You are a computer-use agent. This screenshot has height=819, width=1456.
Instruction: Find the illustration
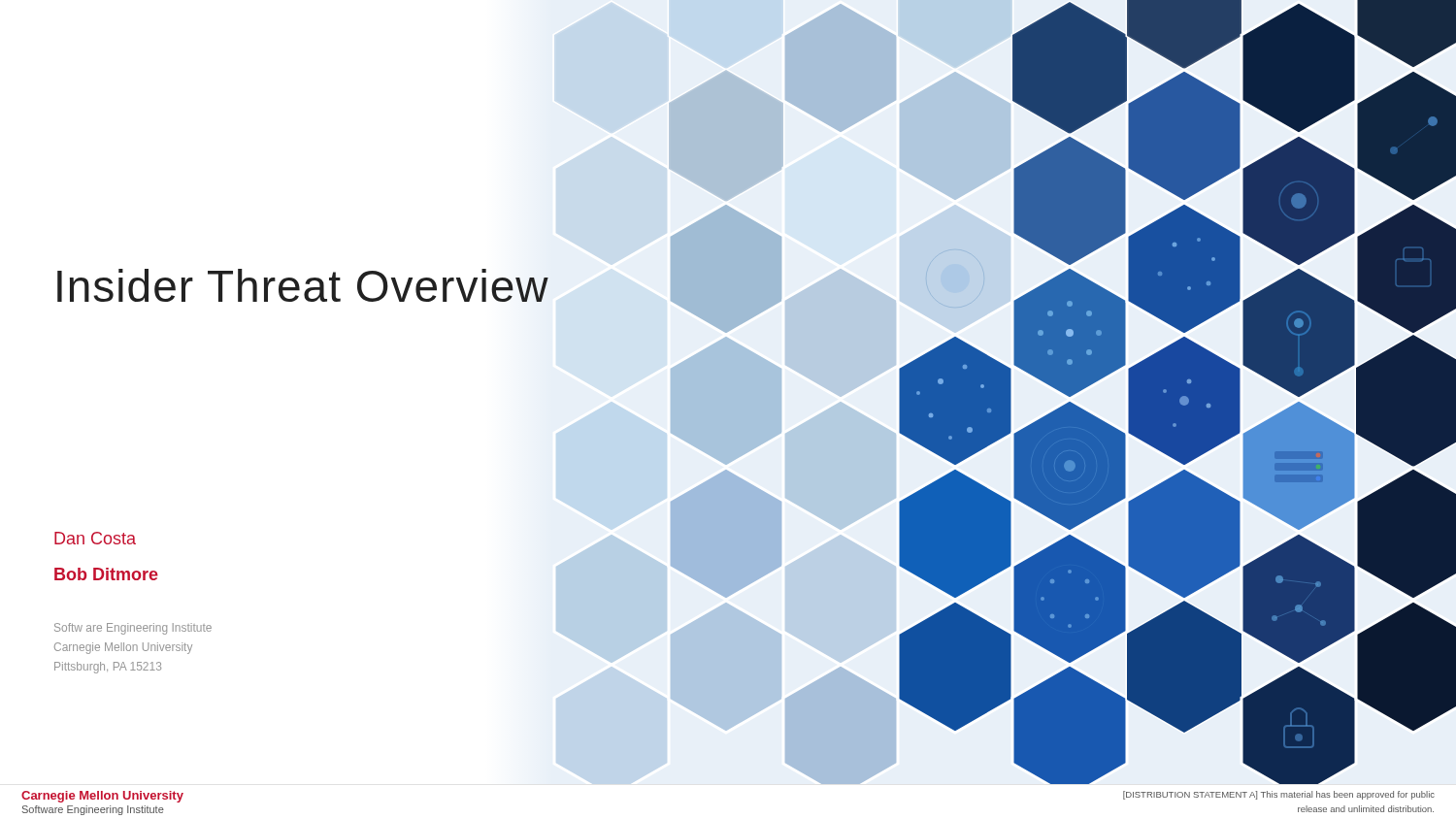tap(971, 393)
